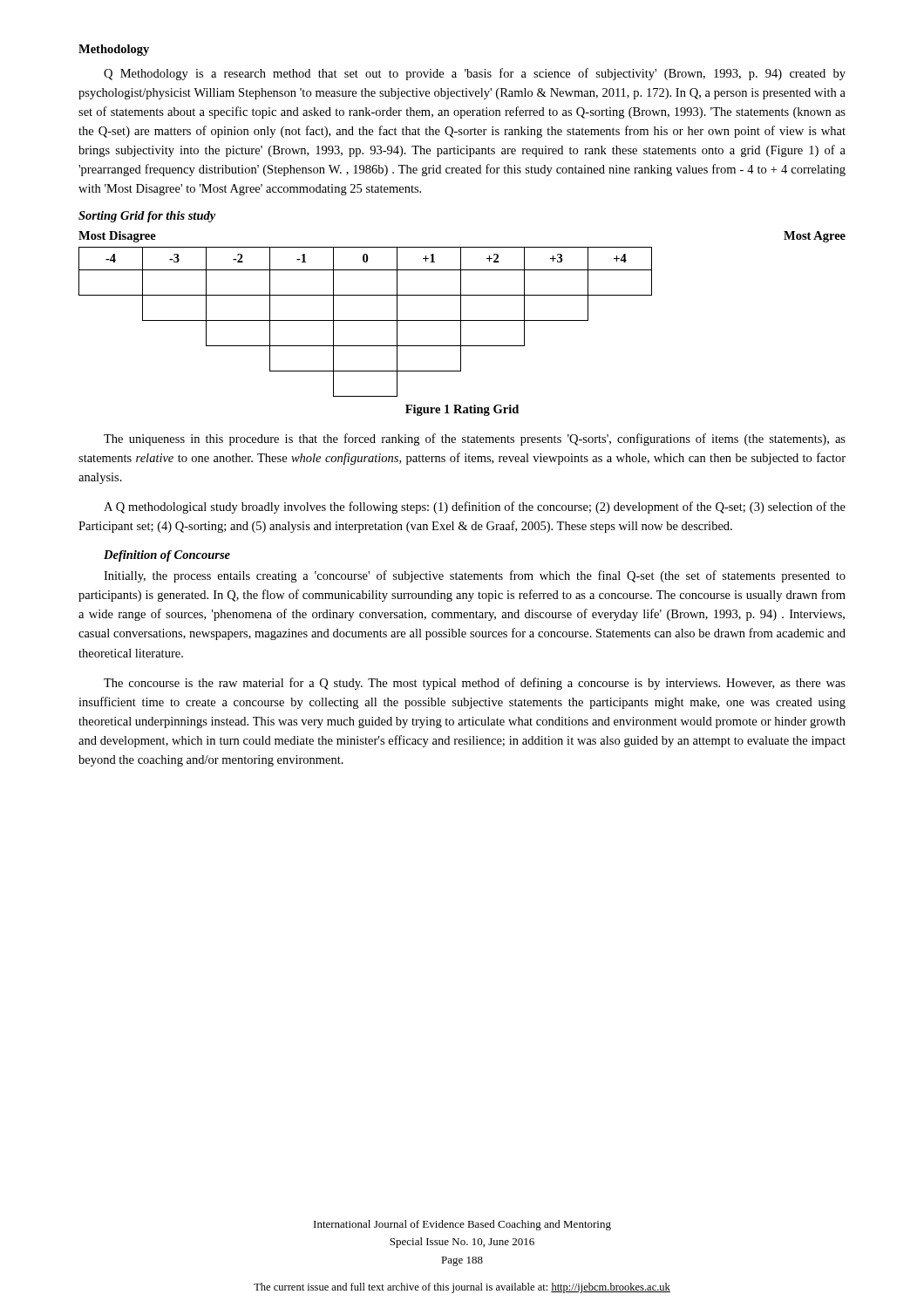The width and height of the screenshot is (924, 1308).
Task: Find the caption that reads "Figure 1 Rating Grid"
Action: tap(462, 409)
